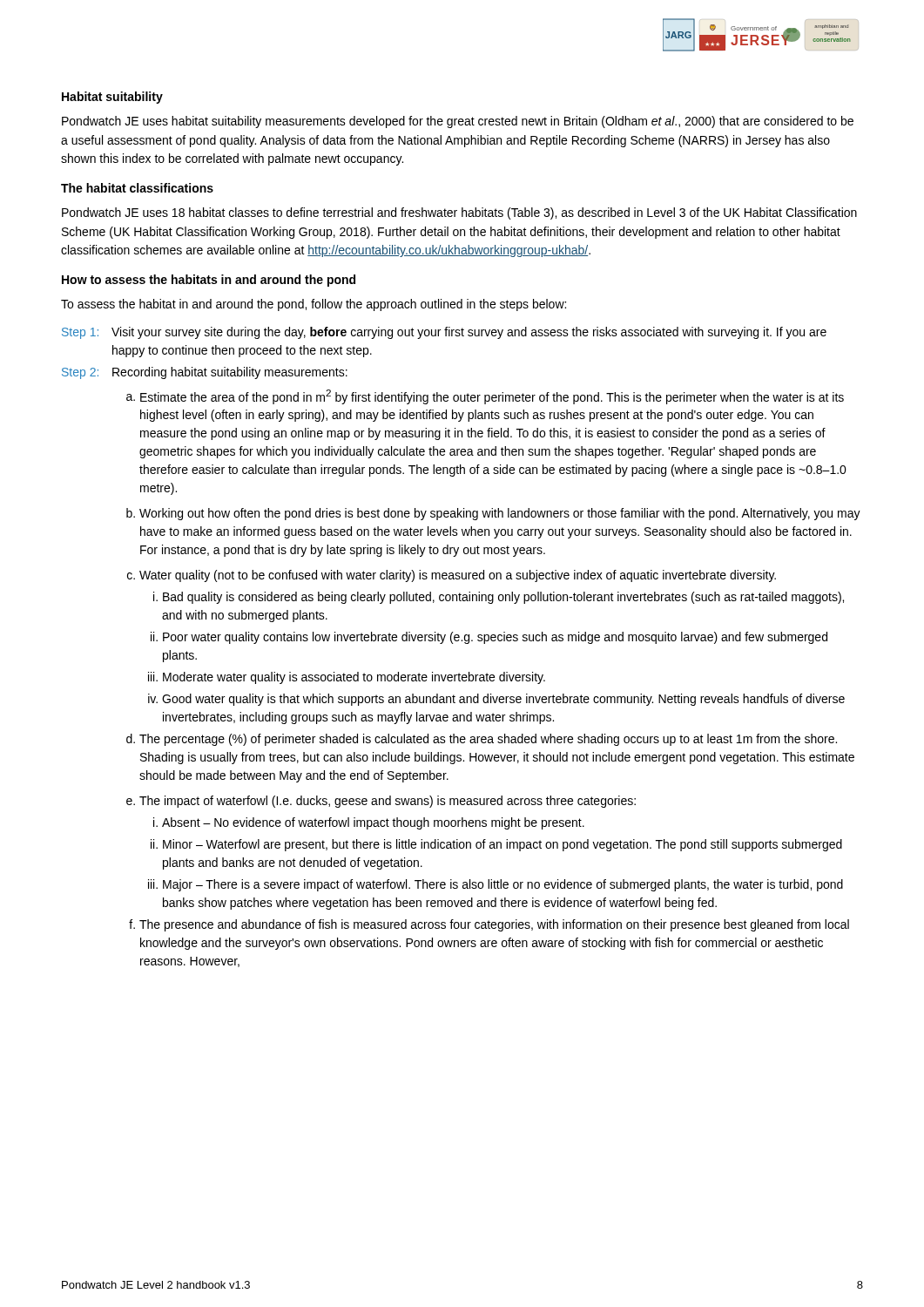The image size is (924, 1307).
Task: Locate the list item that says "Poor water quality contains low invertebrate"
Action: pos(495,647)
